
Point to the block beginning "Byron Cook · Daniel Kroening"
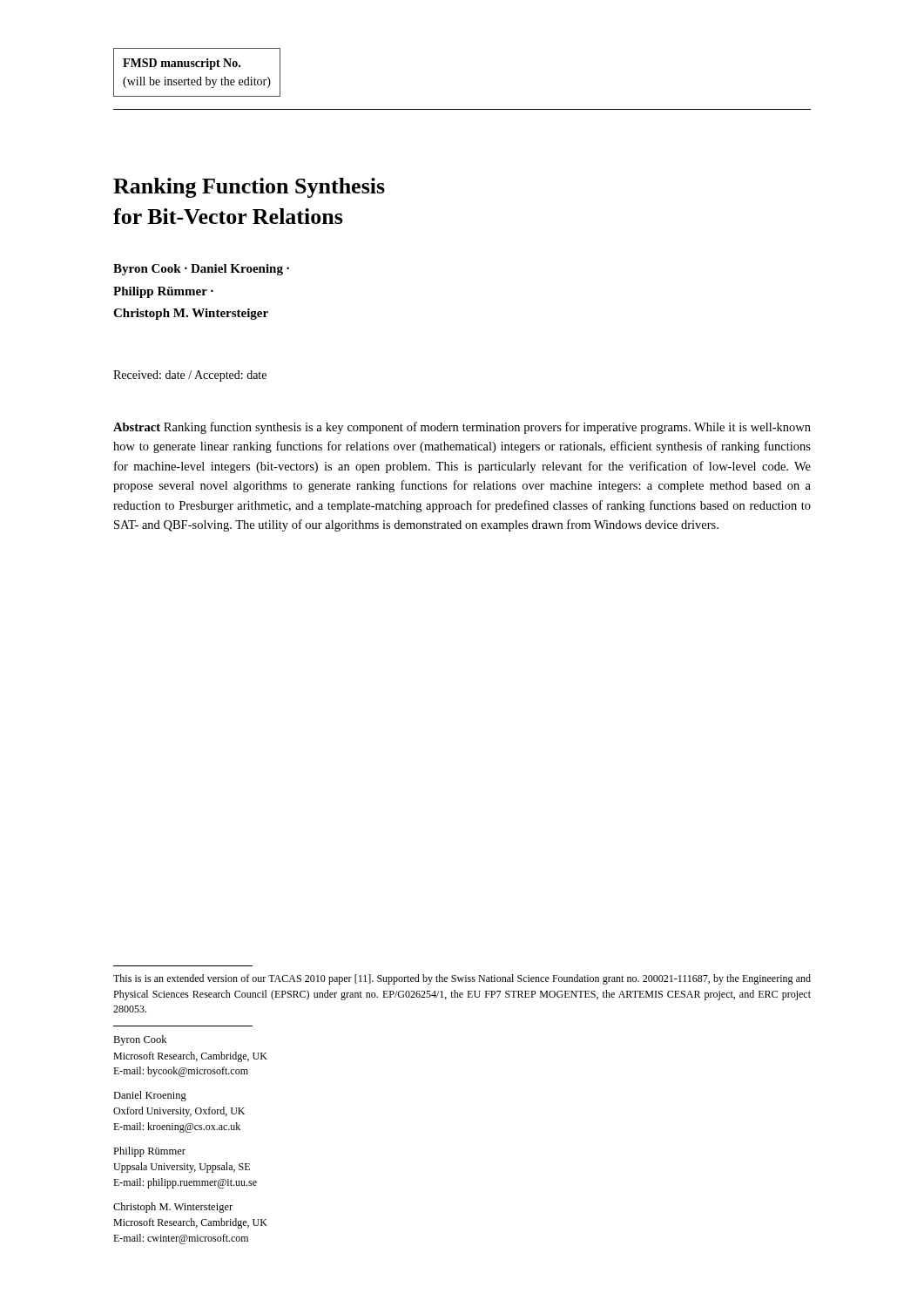pyautogui.click(x=201, y=291)
